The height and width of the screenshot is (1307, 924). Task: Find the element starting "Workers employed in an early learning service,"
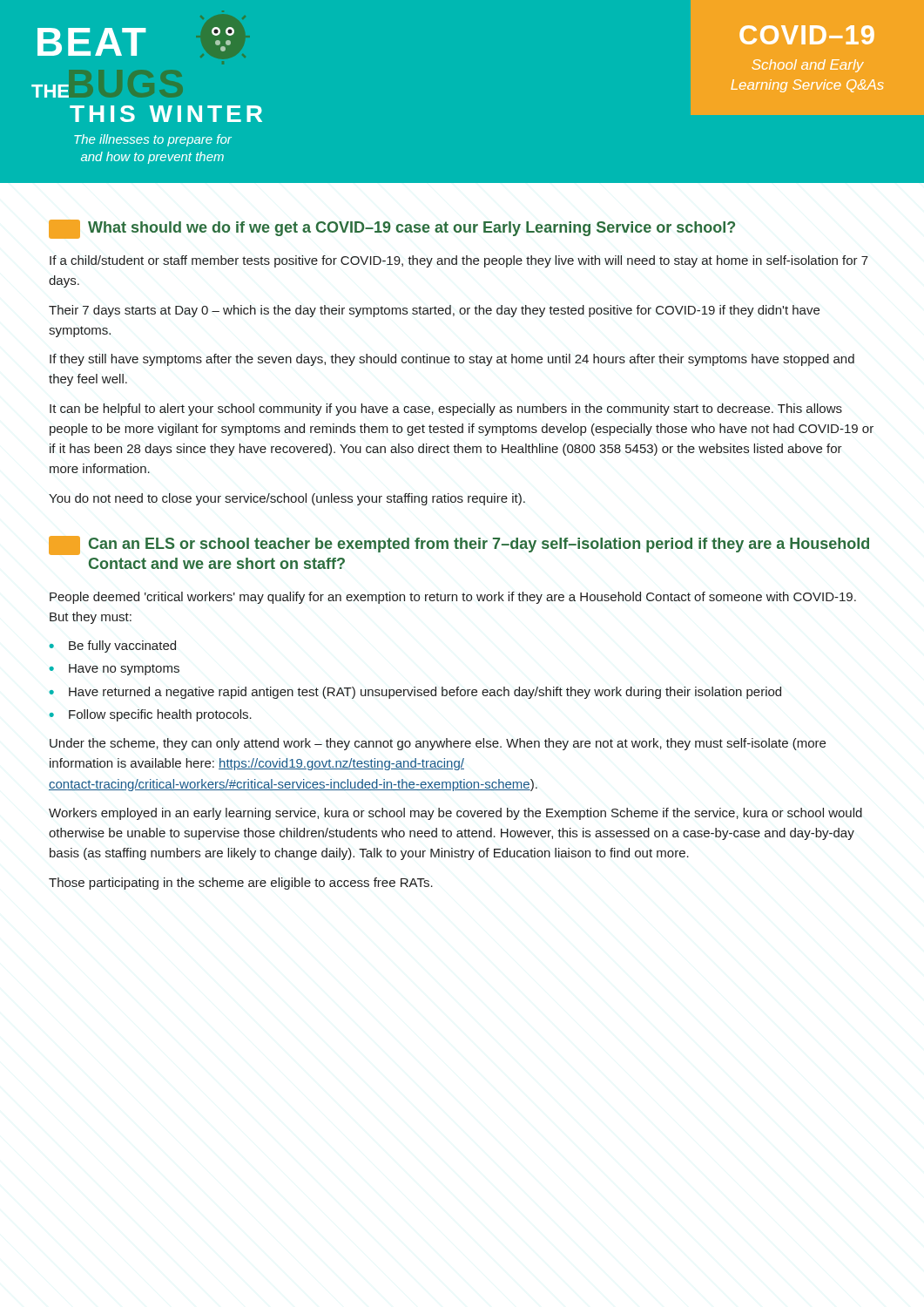coord(456,833)
